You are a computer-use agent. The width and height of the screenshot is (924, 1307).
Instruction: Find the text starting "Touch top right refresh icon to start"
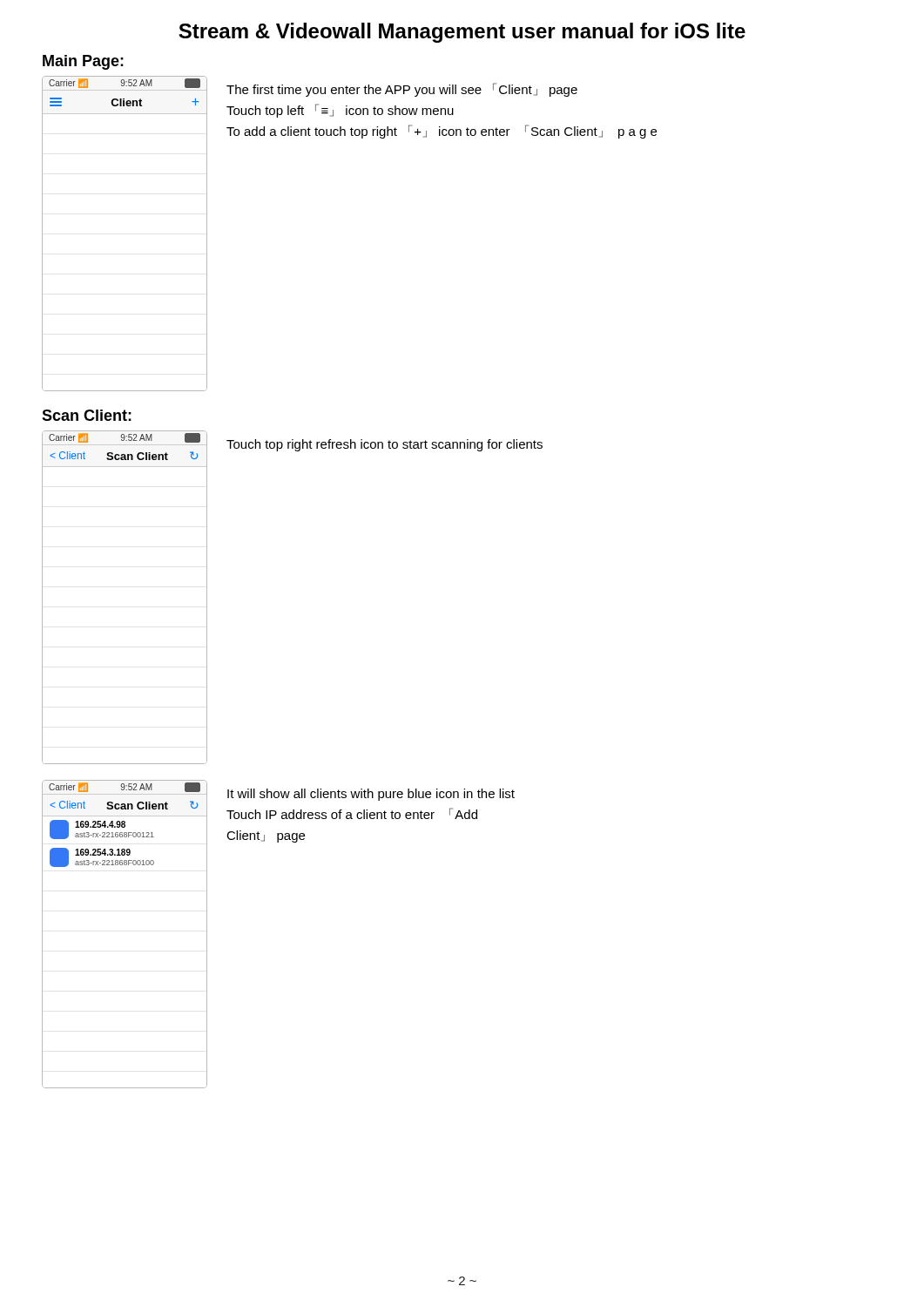(x=385, y=444)
